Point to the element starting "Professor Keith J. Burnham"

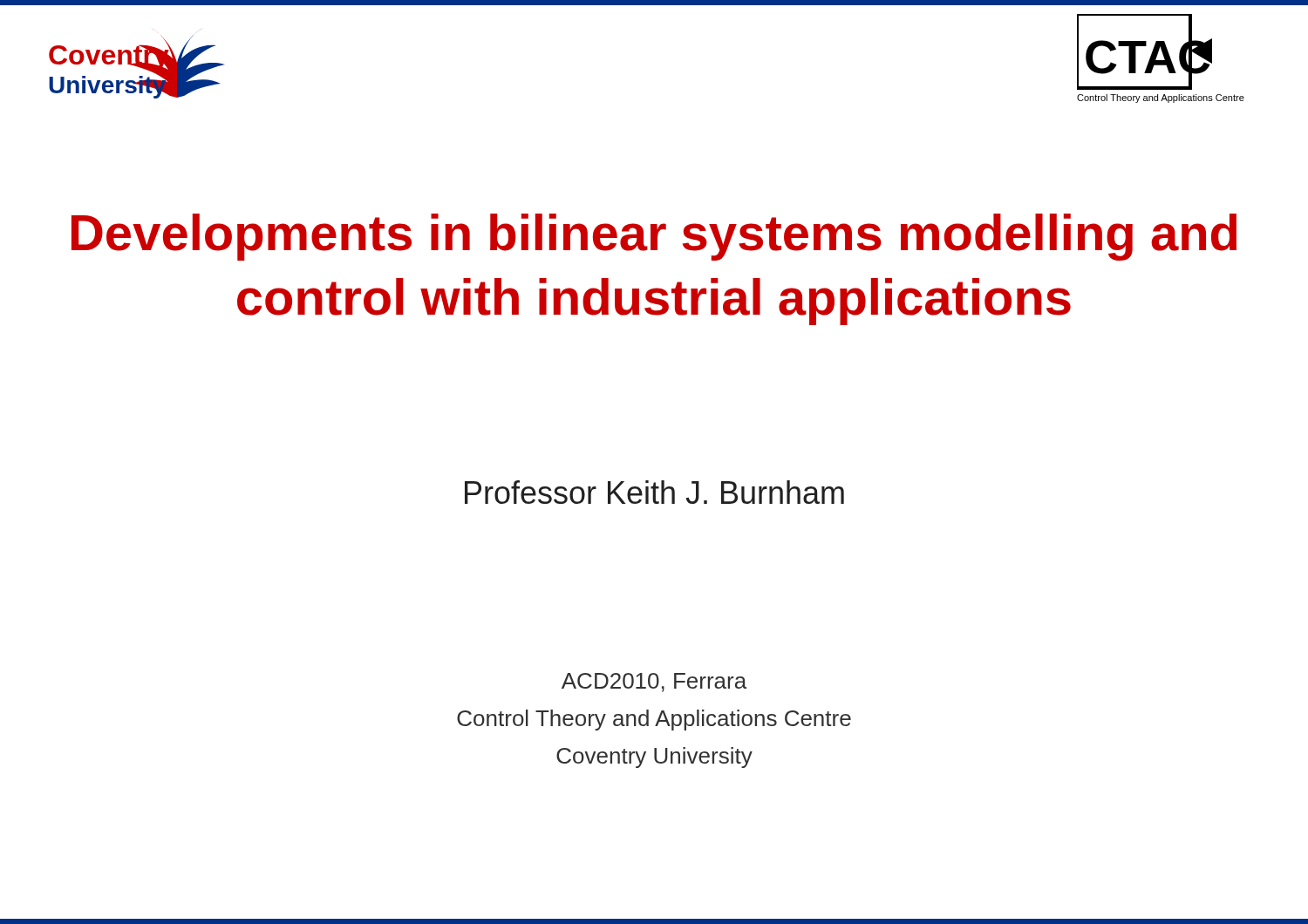click(x=654, y=493)
